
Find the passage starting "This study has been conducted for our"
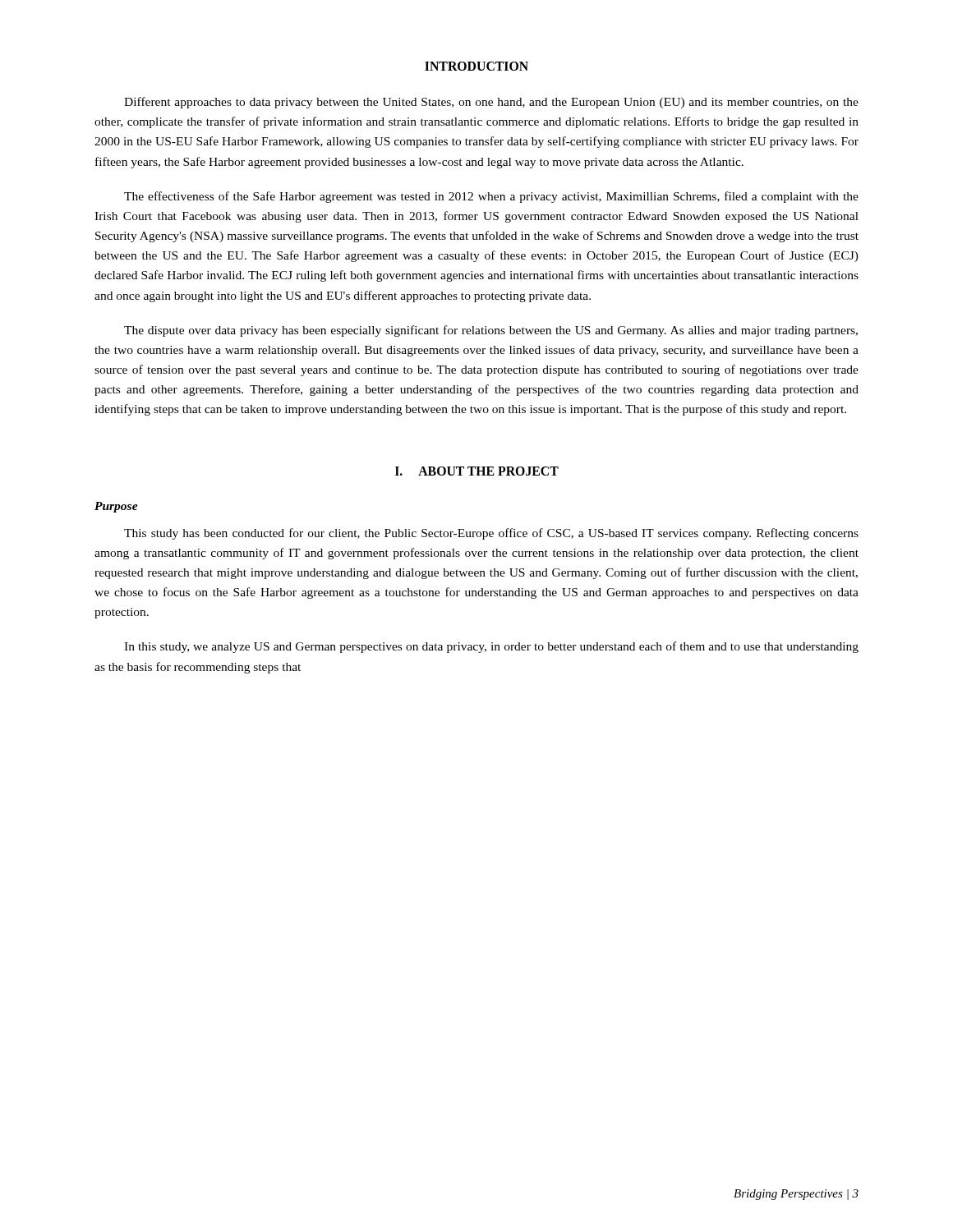pos(476,572)
